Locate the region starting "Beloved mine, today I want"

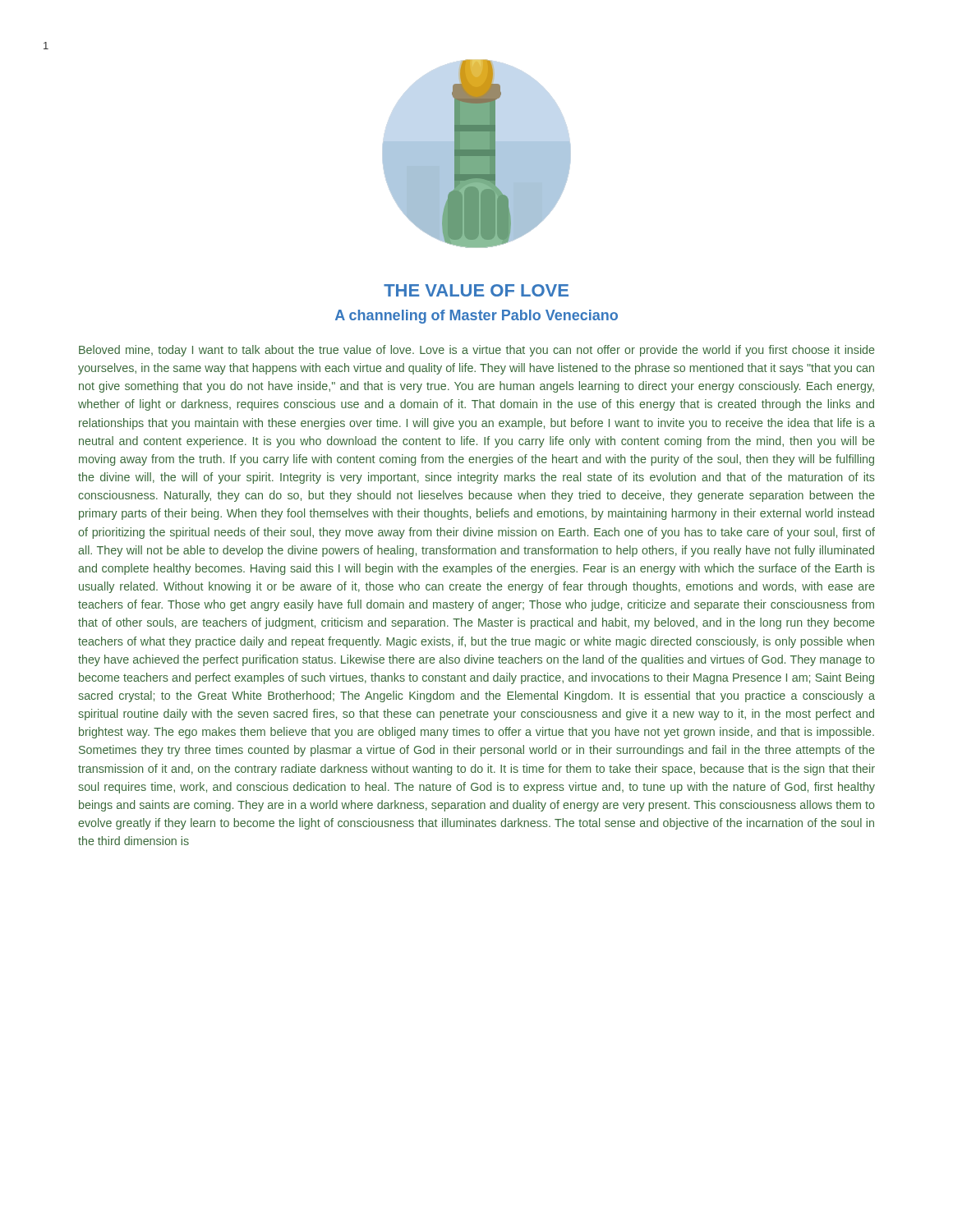click(x=476, y=596)
